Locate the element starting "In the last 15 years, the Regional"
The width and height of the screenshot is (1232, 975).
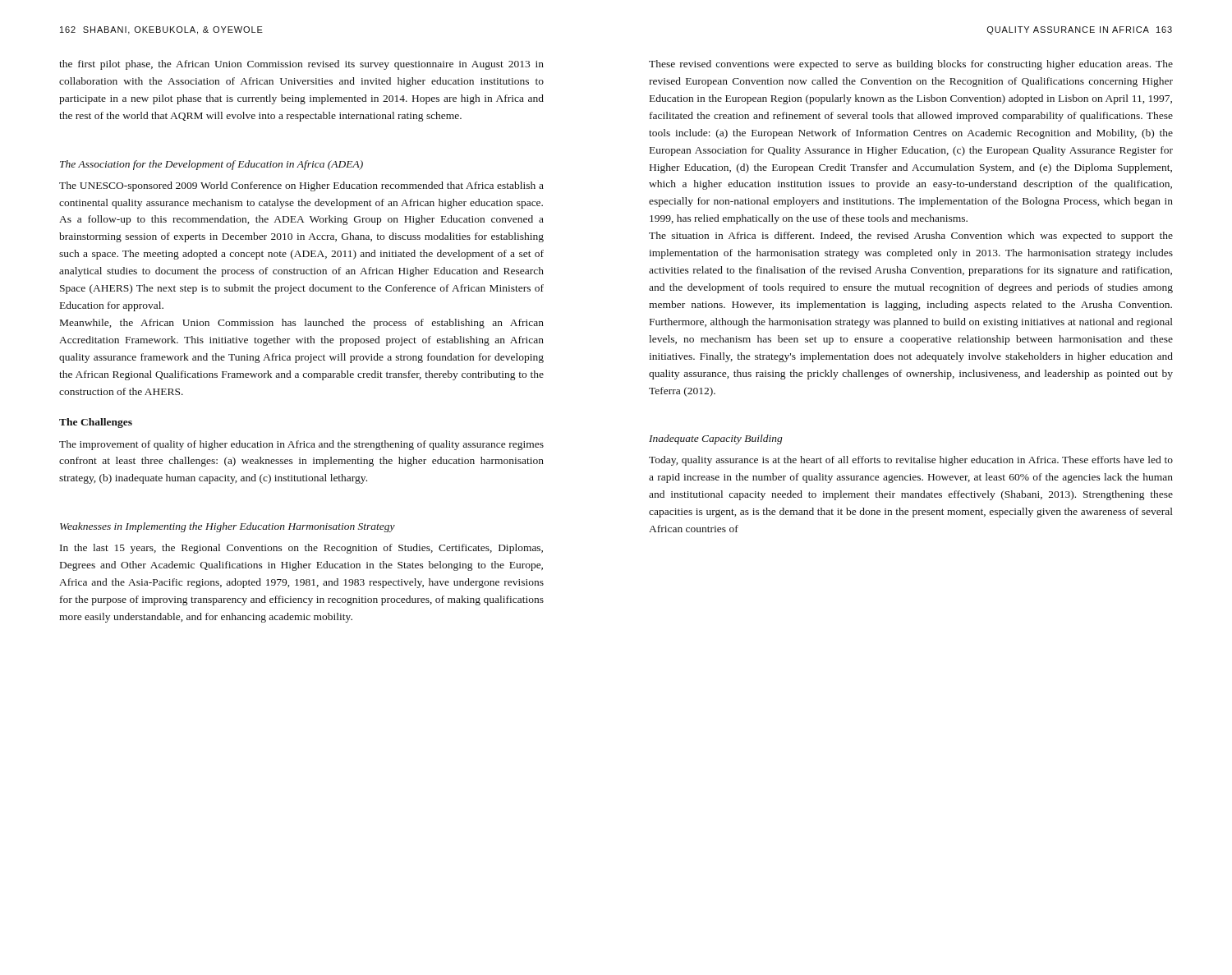(x=301, y=583)
